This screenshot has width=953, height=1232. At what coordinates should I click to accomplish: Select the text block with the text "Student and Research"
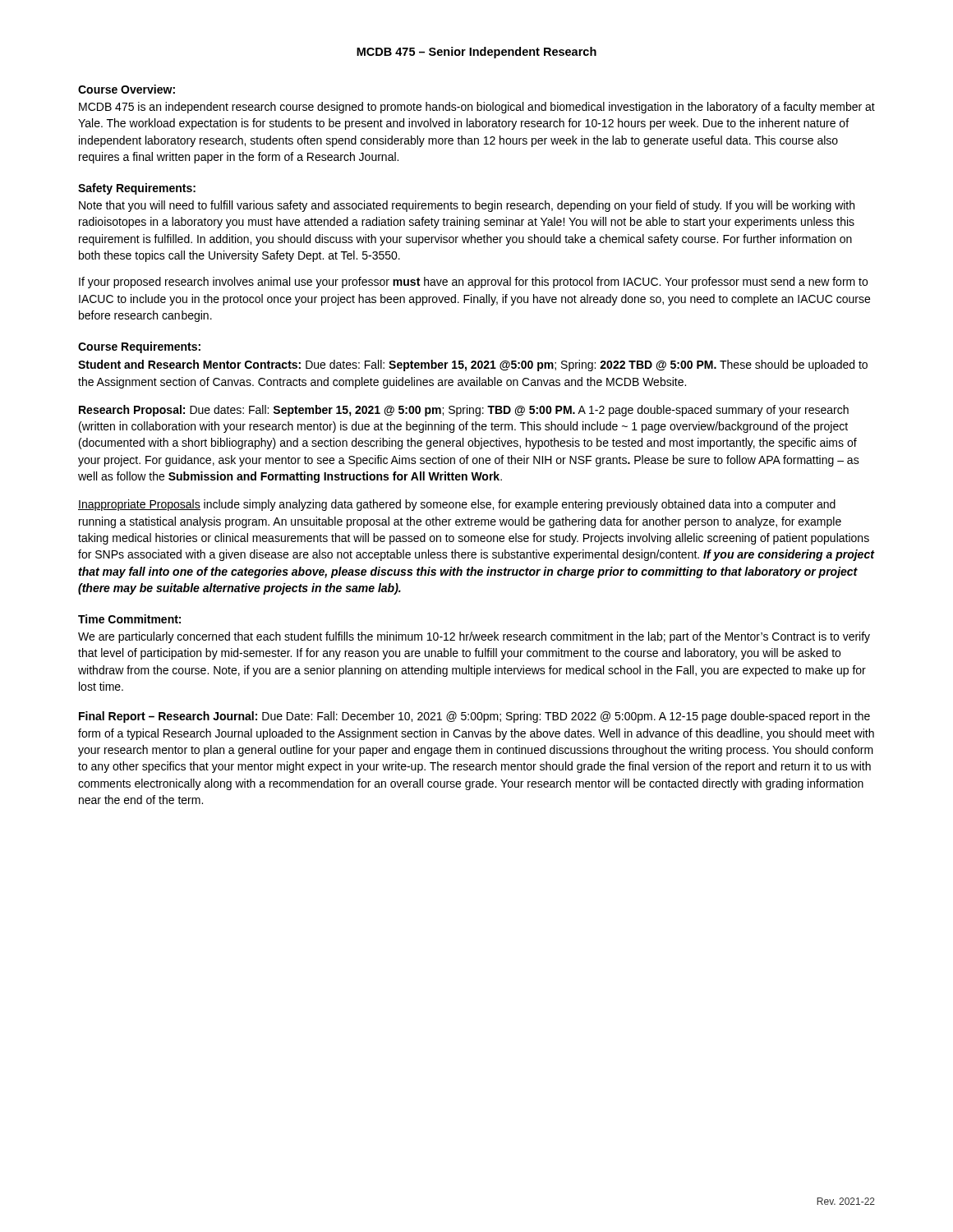point(473,373)
